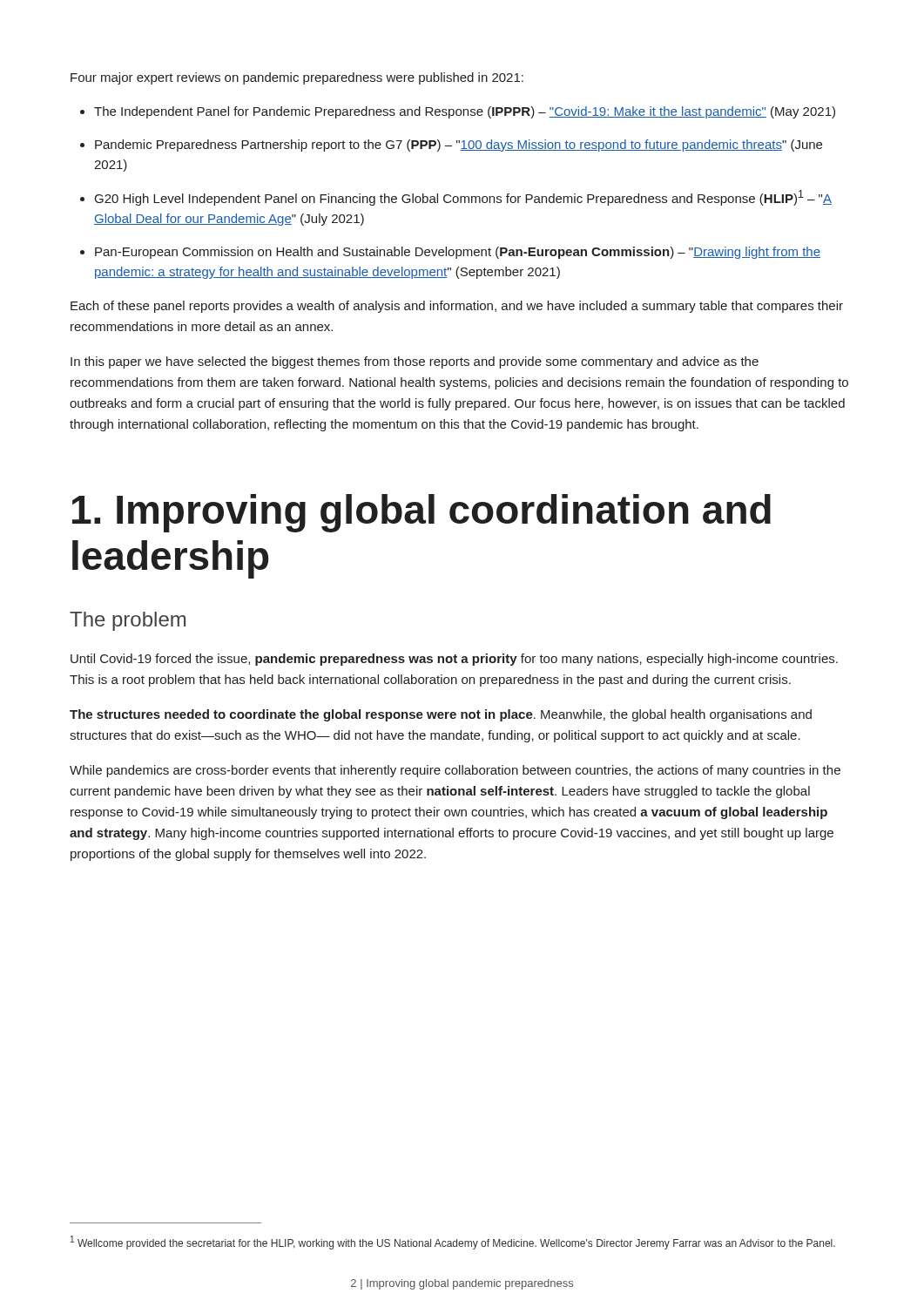Select the region starting "1. Improving global coordination and leadership"

point(462,533)
